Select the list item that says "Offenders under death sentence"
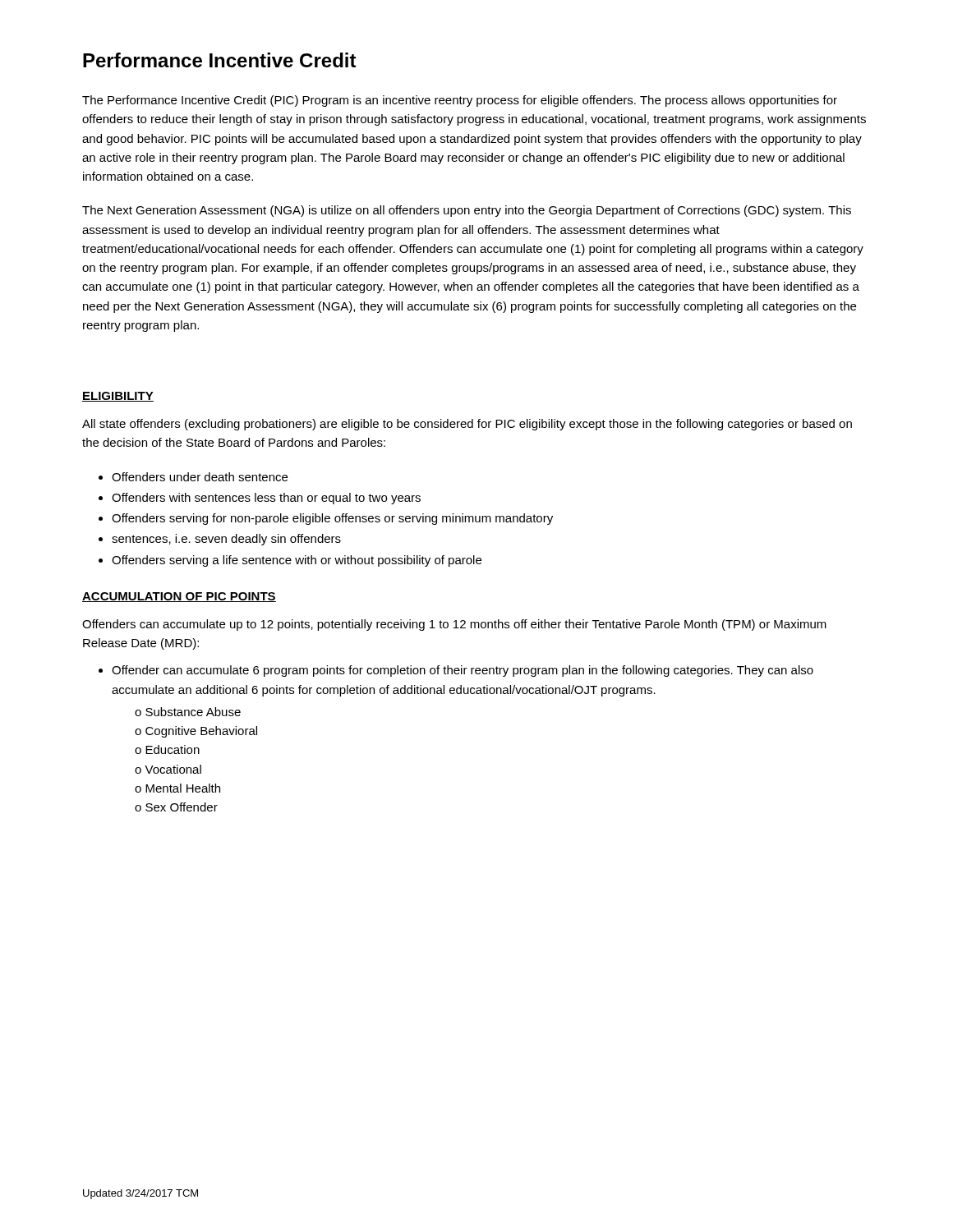 (193, 477)
